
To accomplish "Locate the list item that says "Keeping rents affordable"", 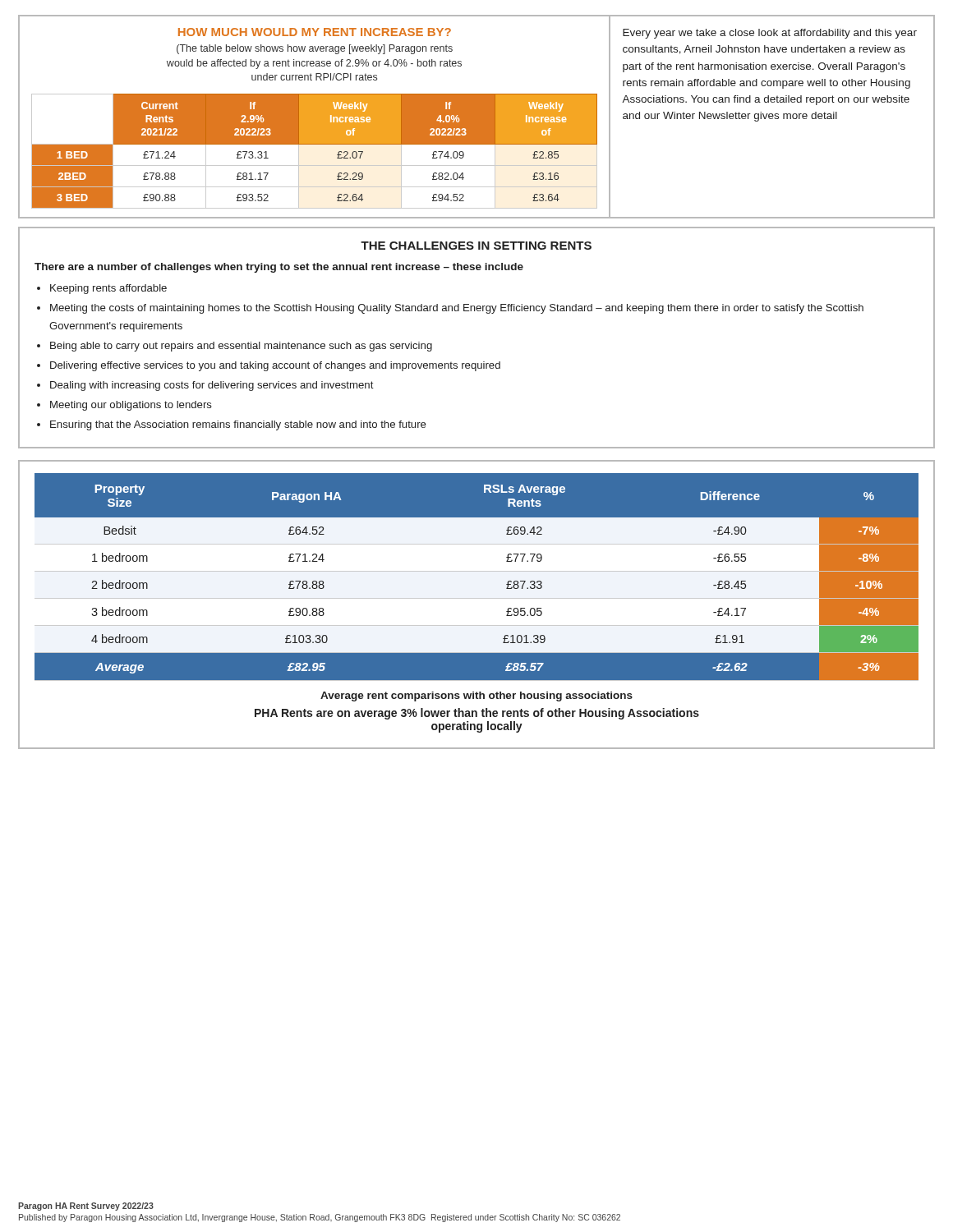I will 108,288.
